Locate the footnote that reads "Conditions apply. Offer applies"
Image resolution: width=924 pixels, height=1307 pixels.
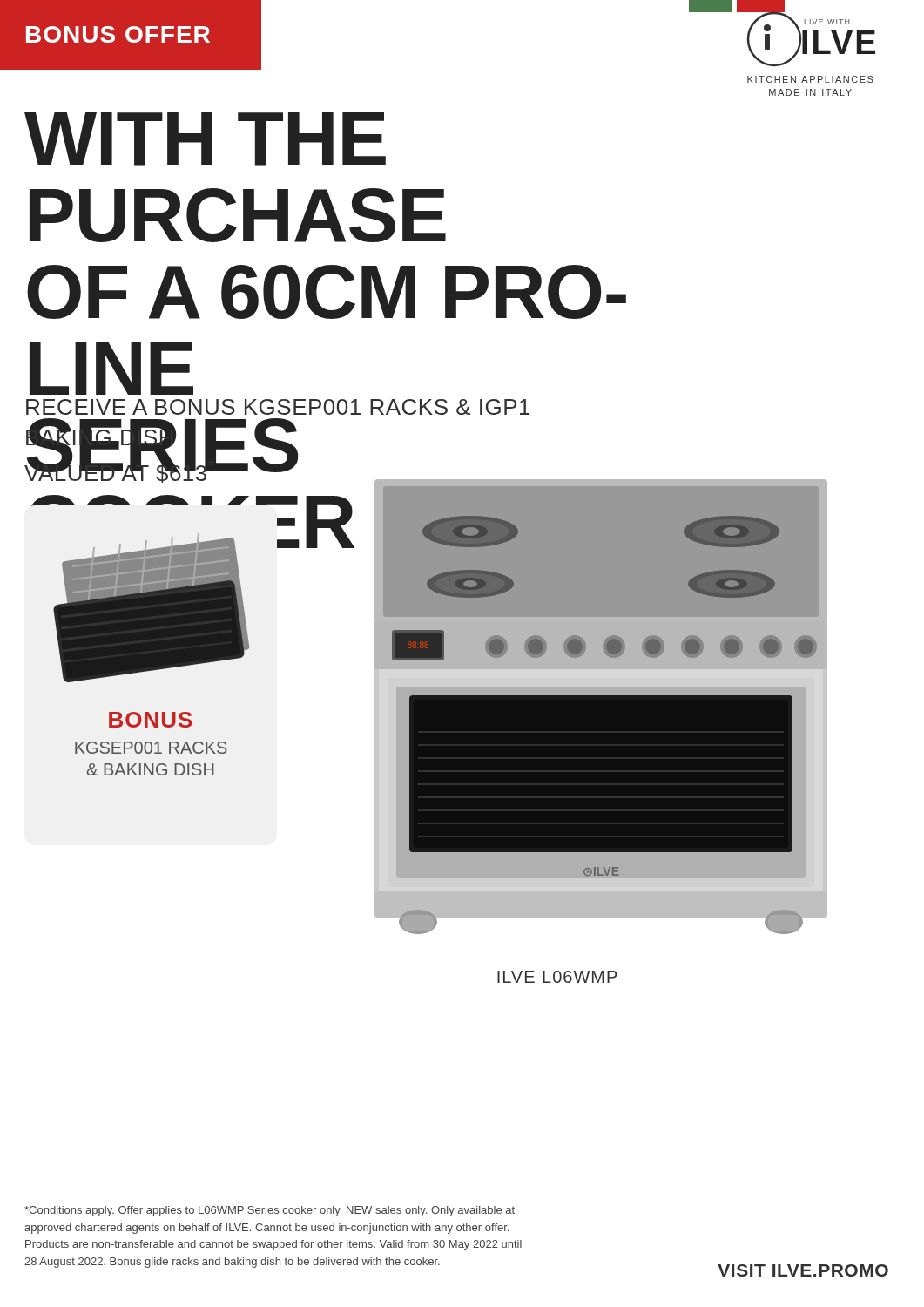coord(277,1236)
